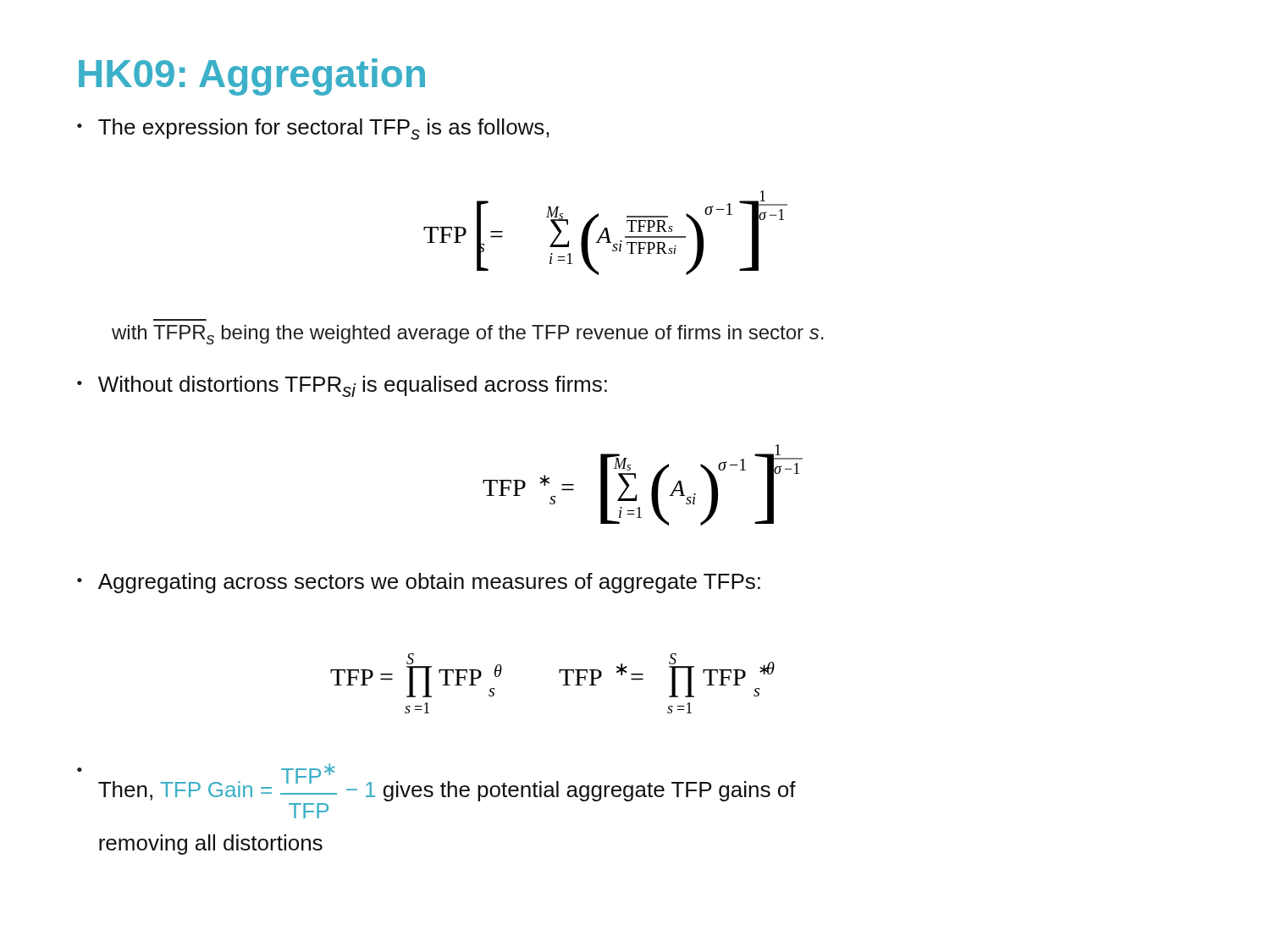Navigate to the passage starting "with TFPRs being the weighted average"
This screenshot has width=1270, height=952.
click(468, 334)
